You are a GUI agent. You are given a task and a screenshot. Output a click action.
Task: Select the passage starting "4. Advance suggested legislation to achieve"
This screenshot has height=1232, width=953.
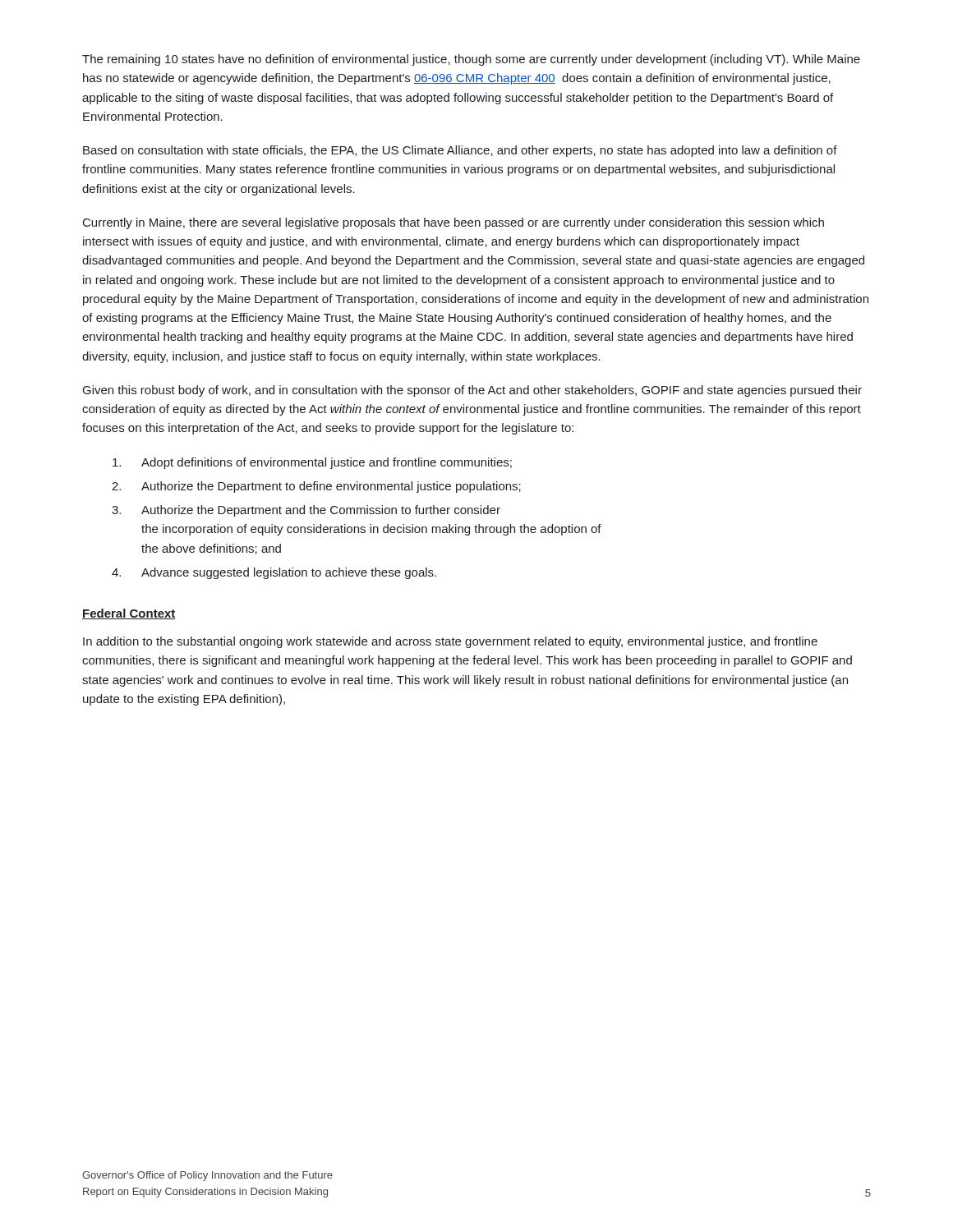tap(274, 573)
